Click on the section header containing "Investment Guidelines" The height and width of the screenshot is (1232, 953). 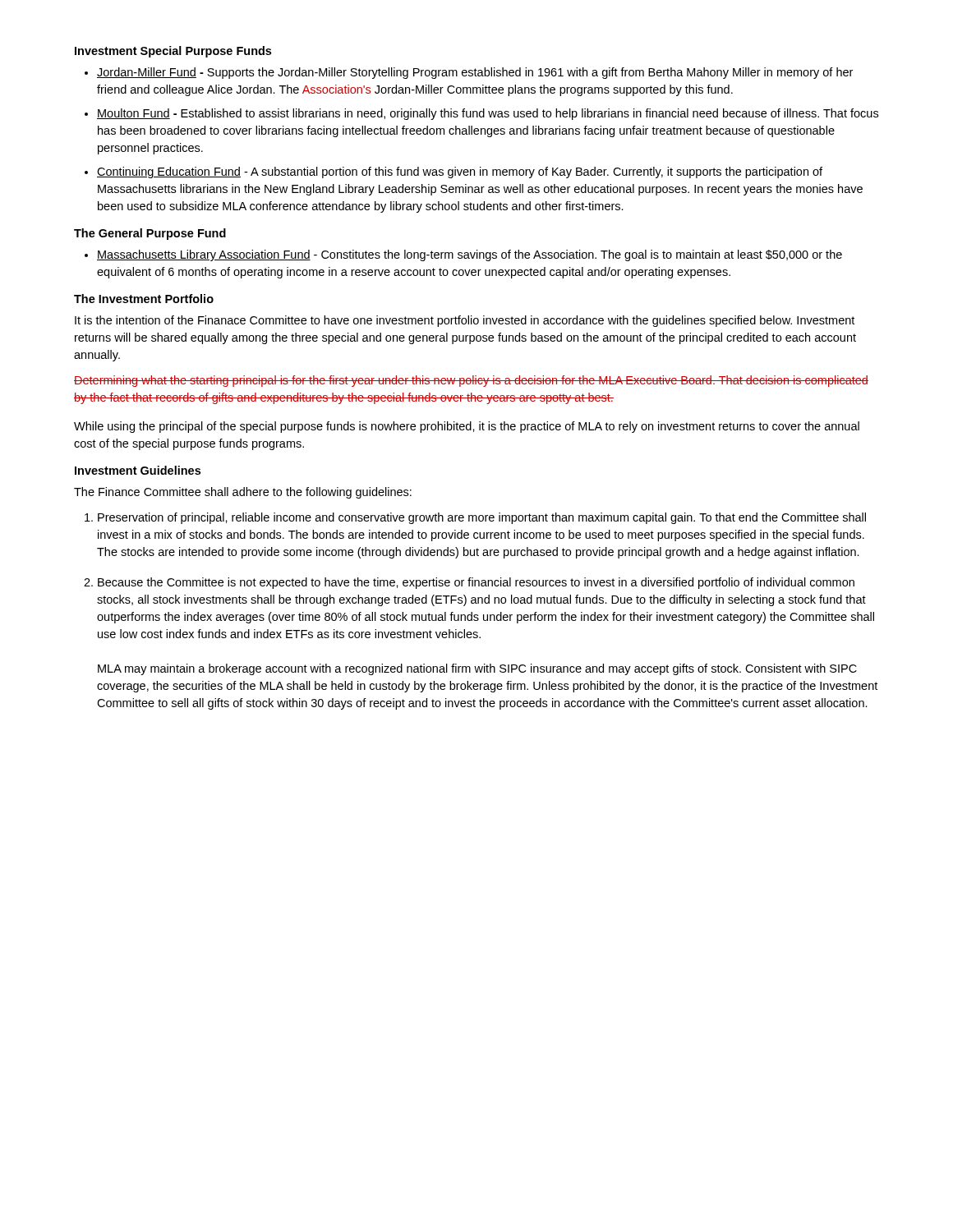(x=138, y=471)
